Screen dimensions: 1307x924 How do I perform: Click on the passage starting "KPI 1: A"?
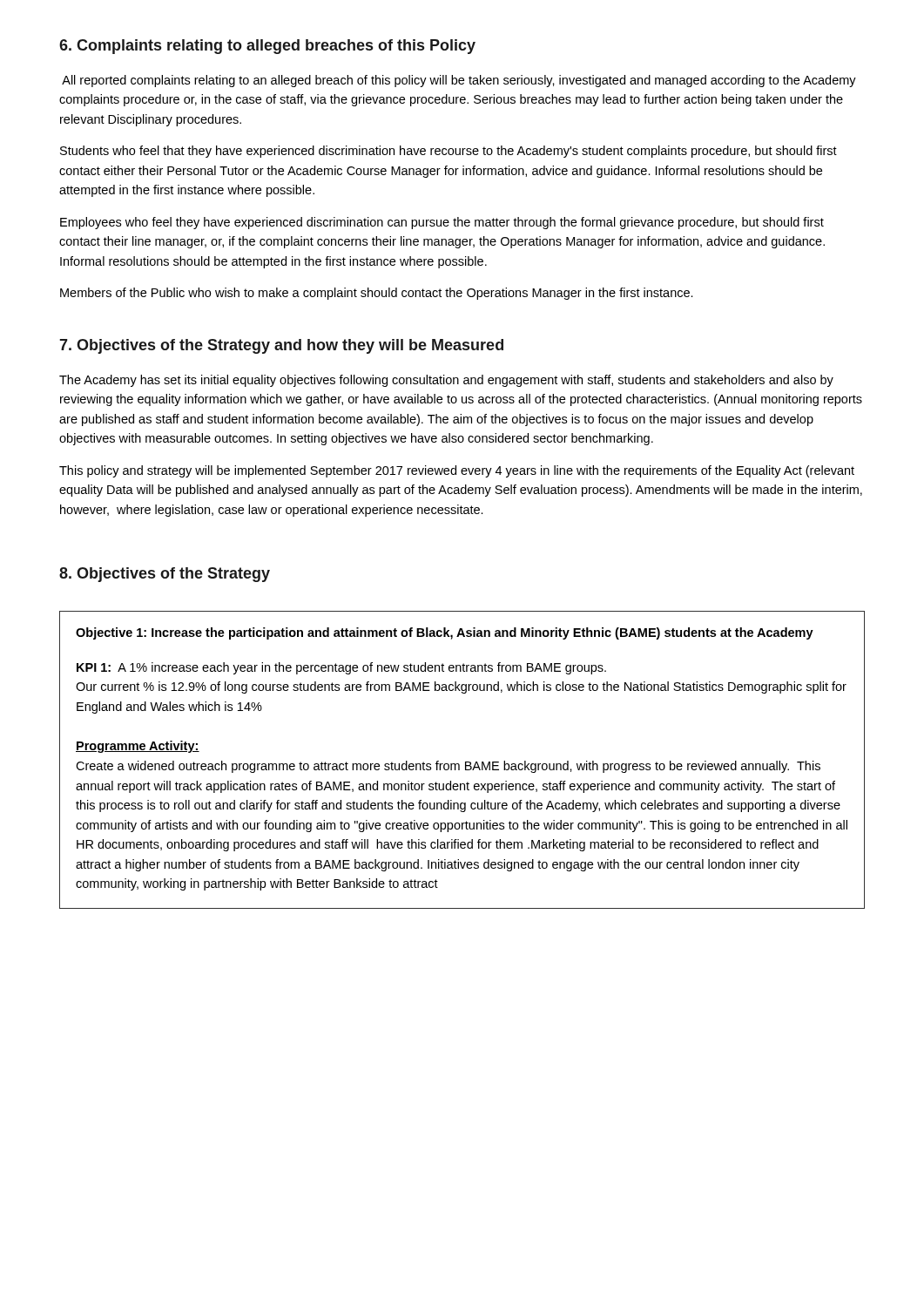pos(461,687)
